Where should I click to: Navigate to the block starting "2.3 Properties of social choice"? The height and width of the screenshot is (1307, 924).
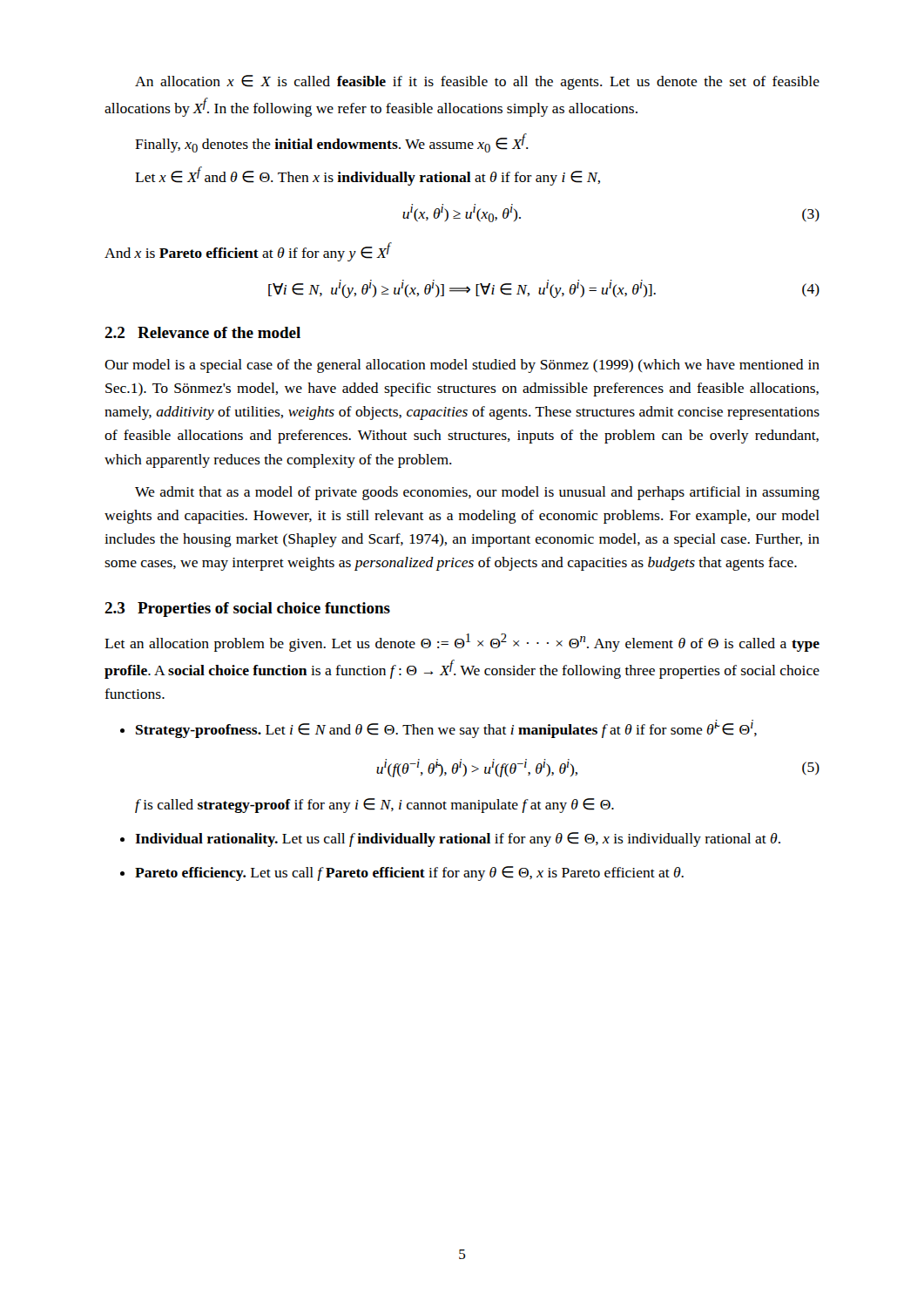point(247,609)
